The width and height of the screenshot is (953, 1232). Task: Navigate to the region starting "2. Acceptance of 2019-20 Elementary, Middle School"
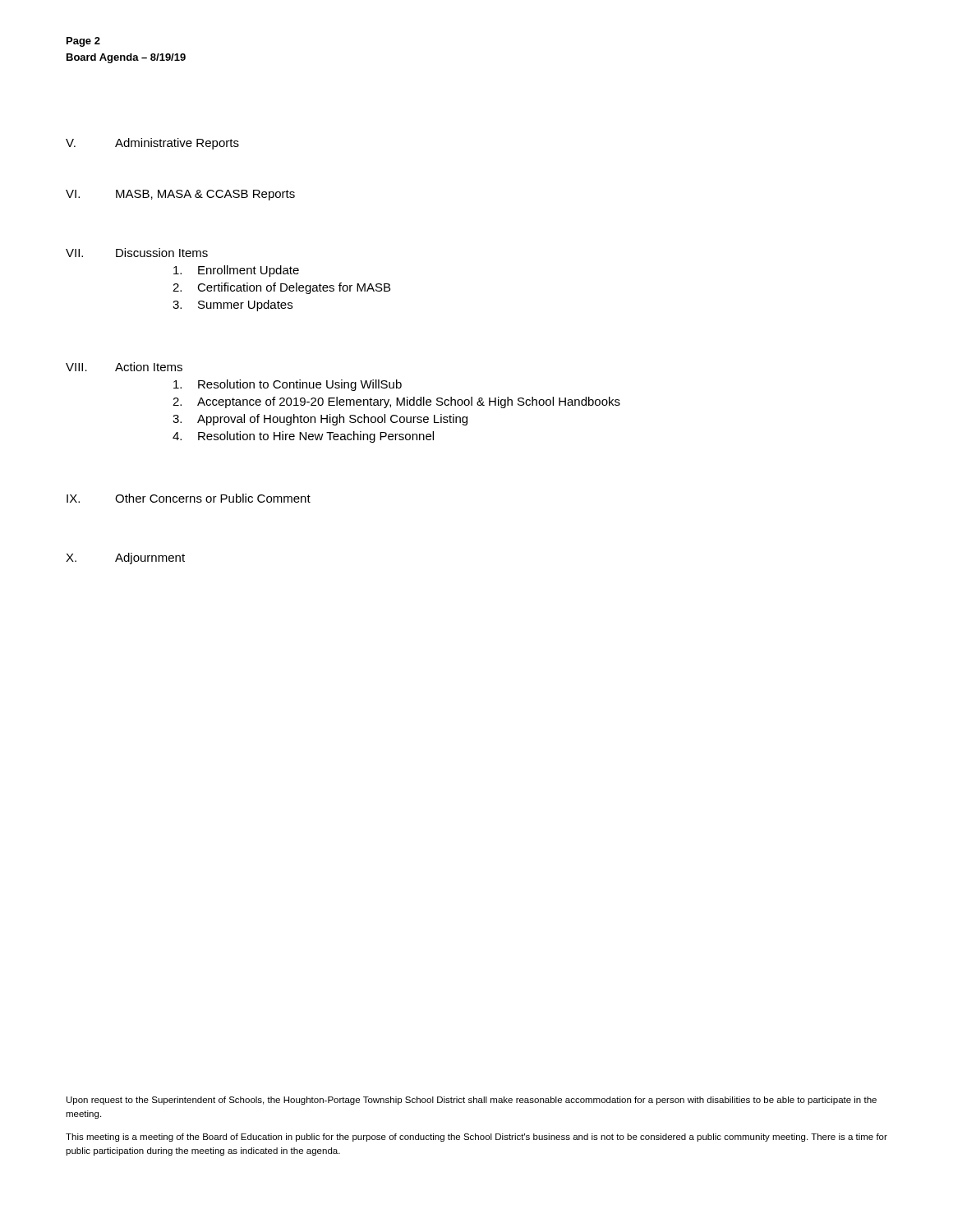[x=396, y=401]
